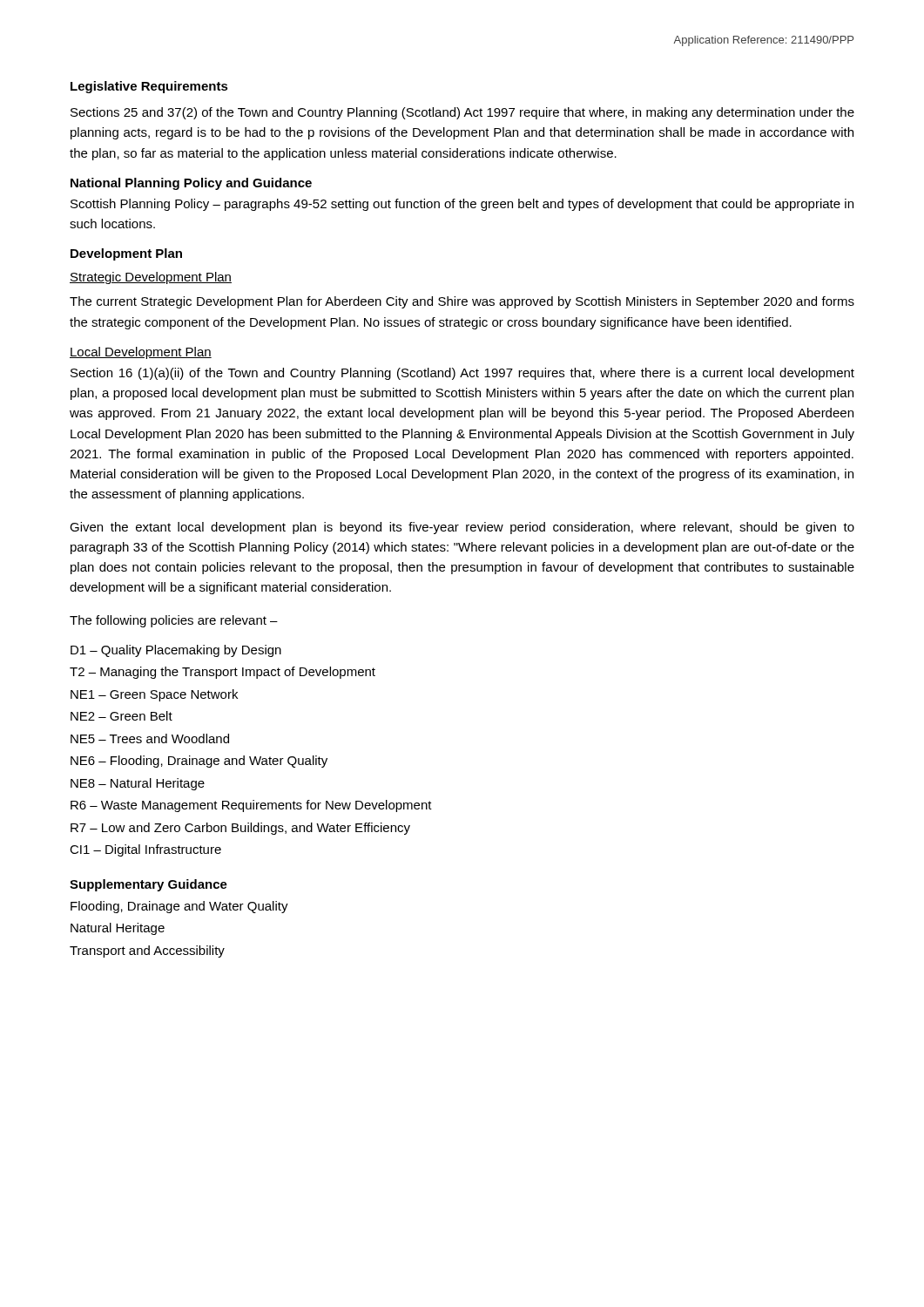
Task: Click where it says "Local Development Plan"
Action: (x=140, y=351)
